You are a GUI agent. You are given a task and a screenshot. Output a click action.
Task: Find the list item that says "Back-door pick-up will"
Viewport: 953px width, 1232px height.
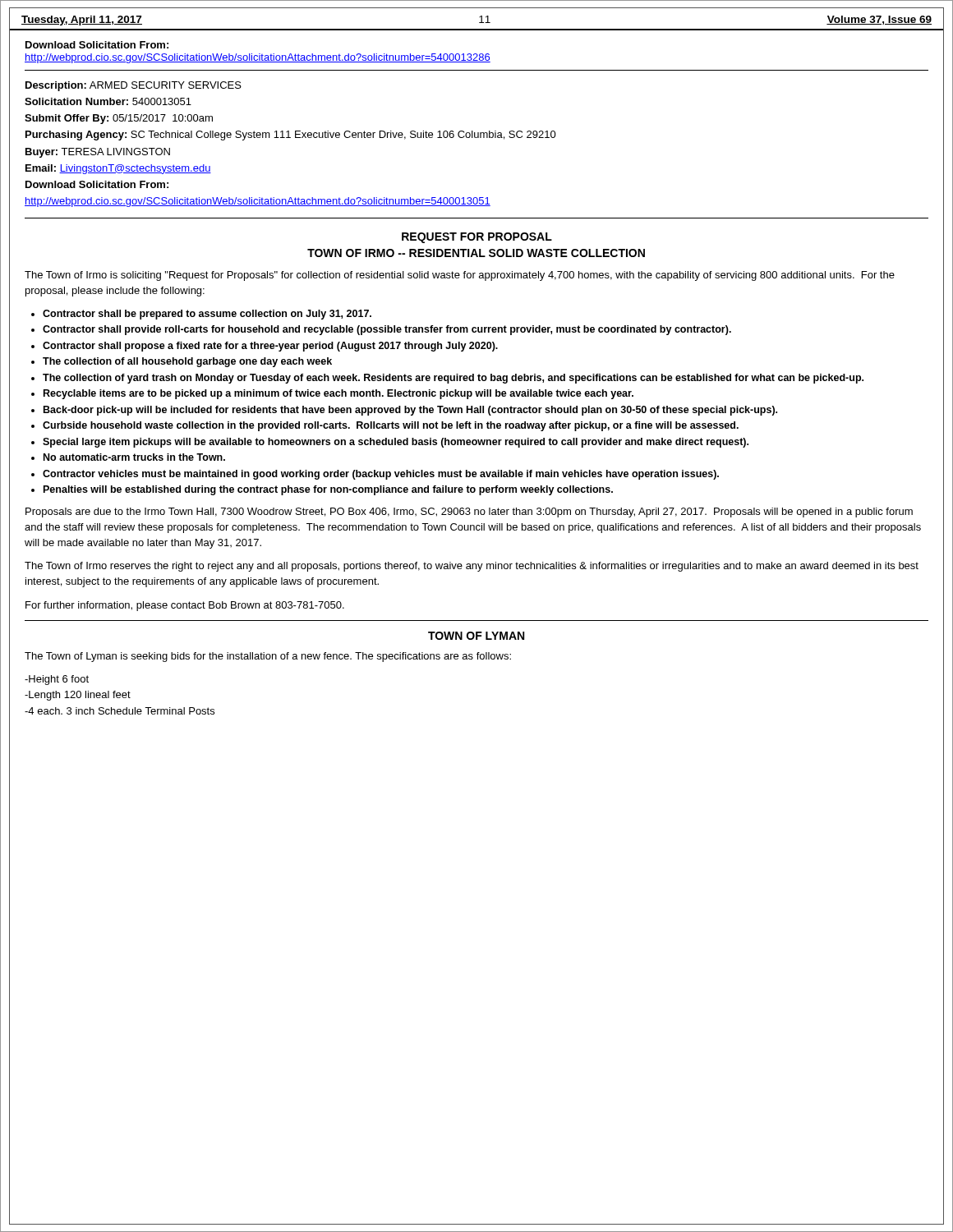(x=410, y=410)
